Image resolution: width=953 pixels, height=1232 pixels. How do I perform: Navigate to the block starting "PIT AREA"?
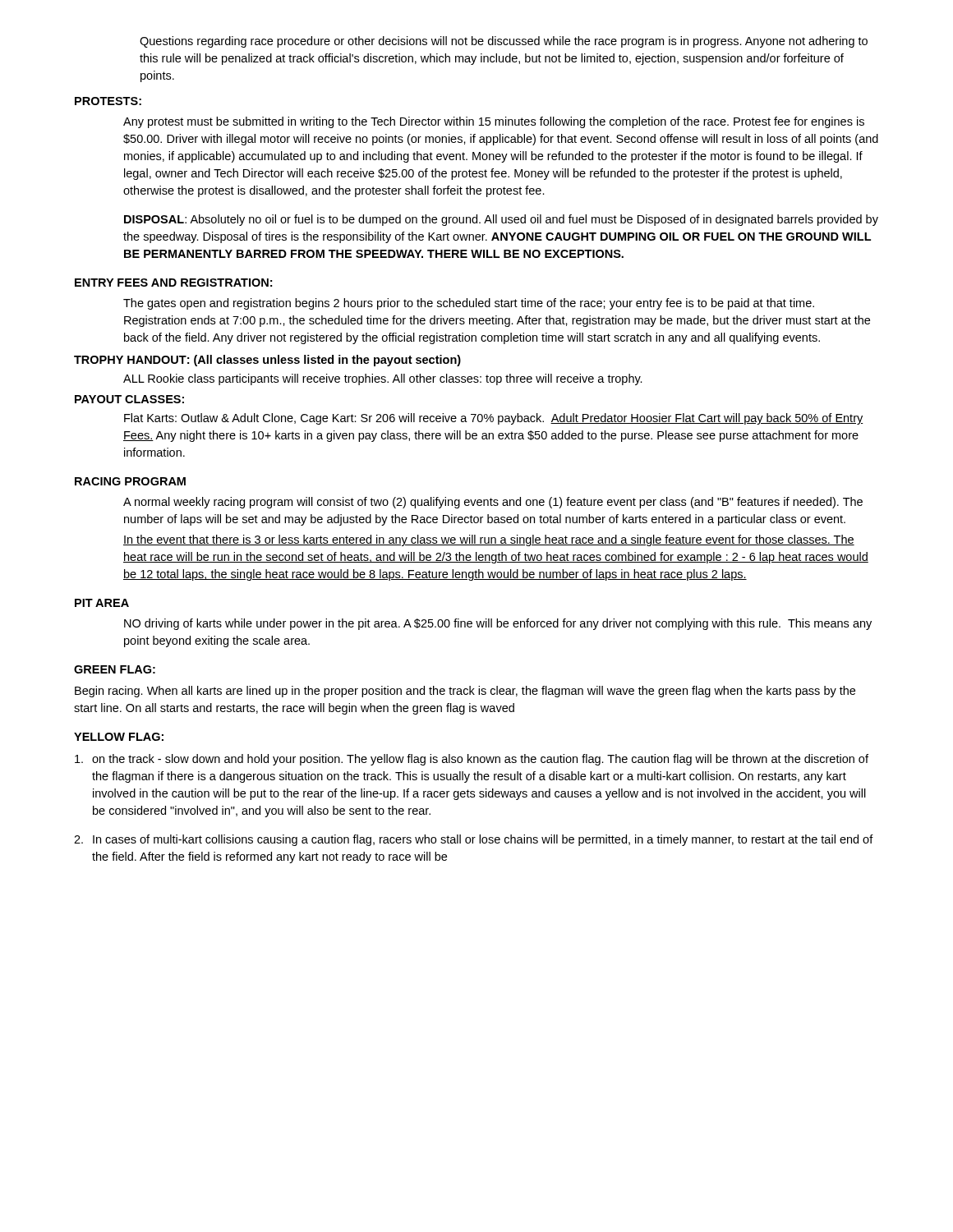tap(102, 603)
